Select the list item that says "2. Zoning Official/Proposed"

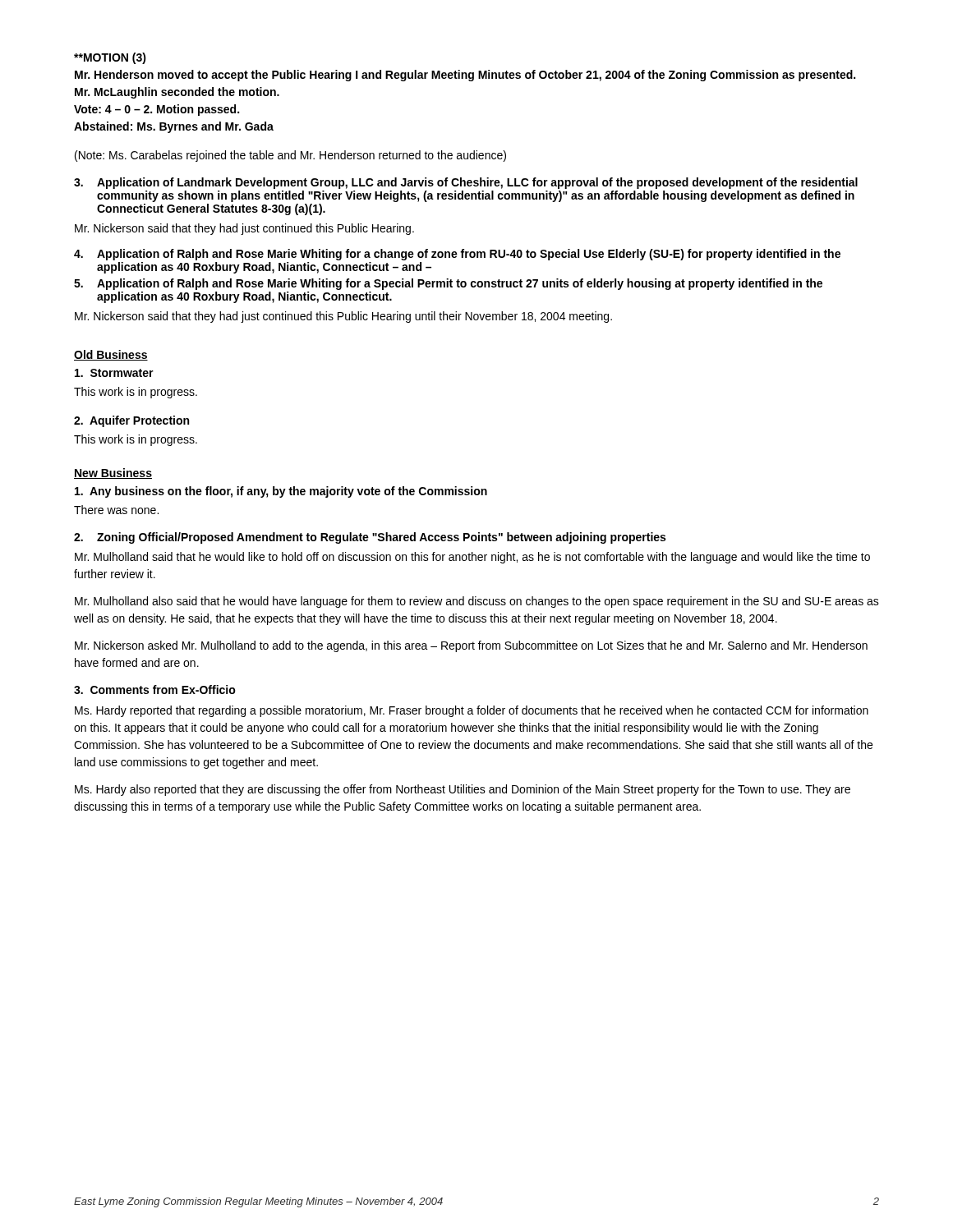point(476,537)
